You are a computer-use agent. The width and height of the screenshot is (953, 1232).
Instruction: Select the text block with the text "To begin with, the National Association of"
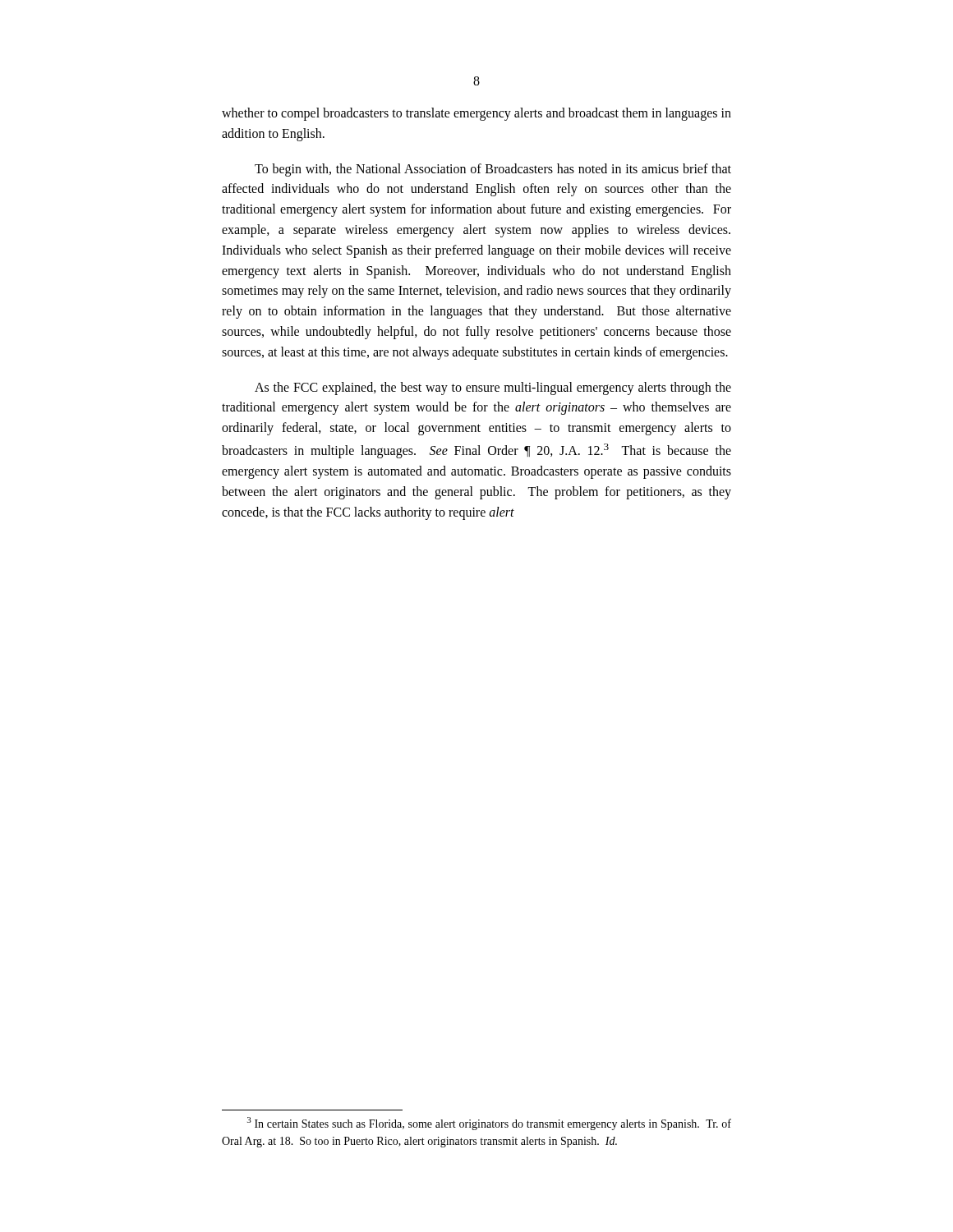pos(476,261)
